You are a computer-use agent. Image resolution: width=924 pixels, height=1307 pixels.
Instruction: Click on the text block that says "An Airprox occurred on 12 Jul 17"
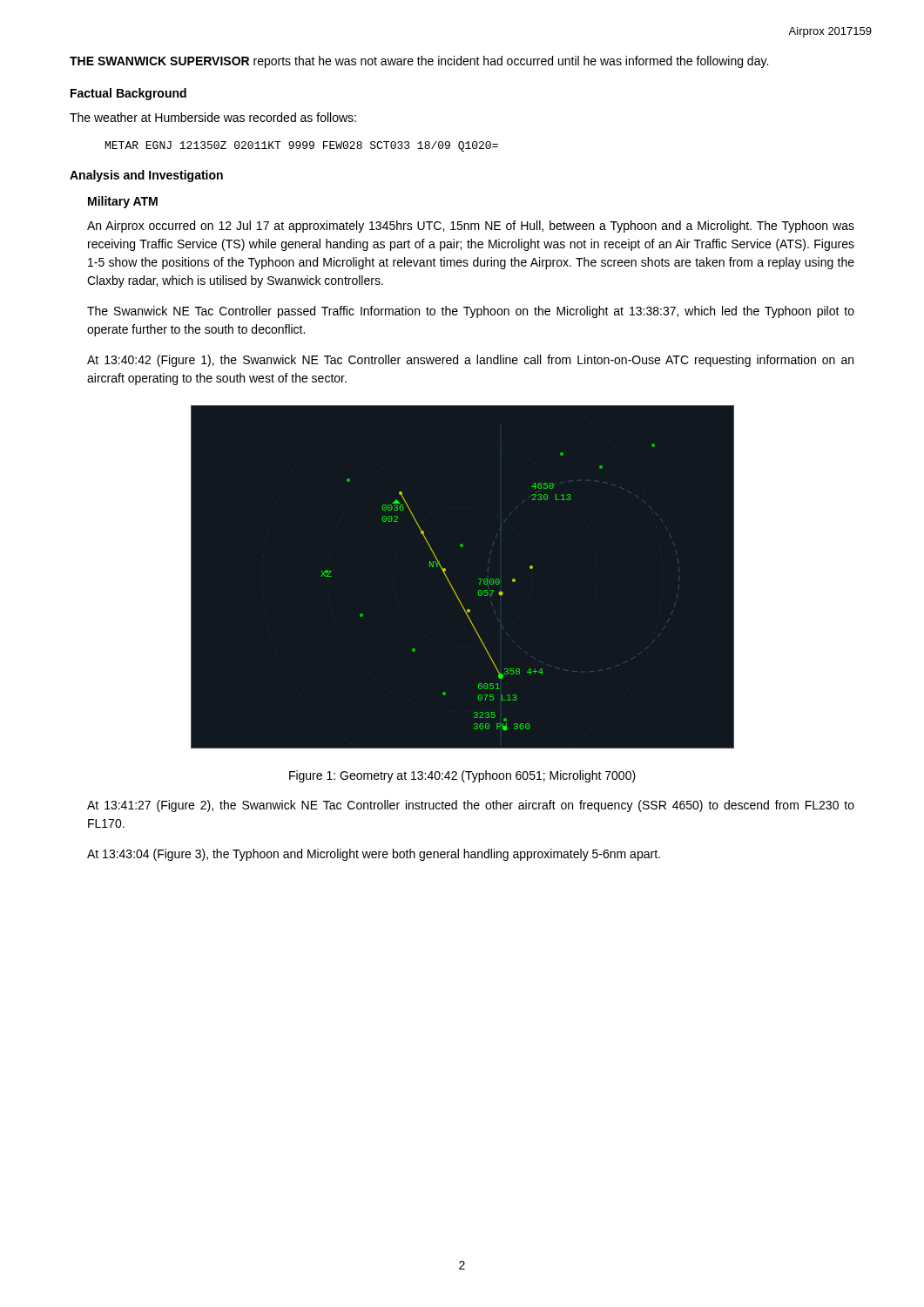point(471,253)
